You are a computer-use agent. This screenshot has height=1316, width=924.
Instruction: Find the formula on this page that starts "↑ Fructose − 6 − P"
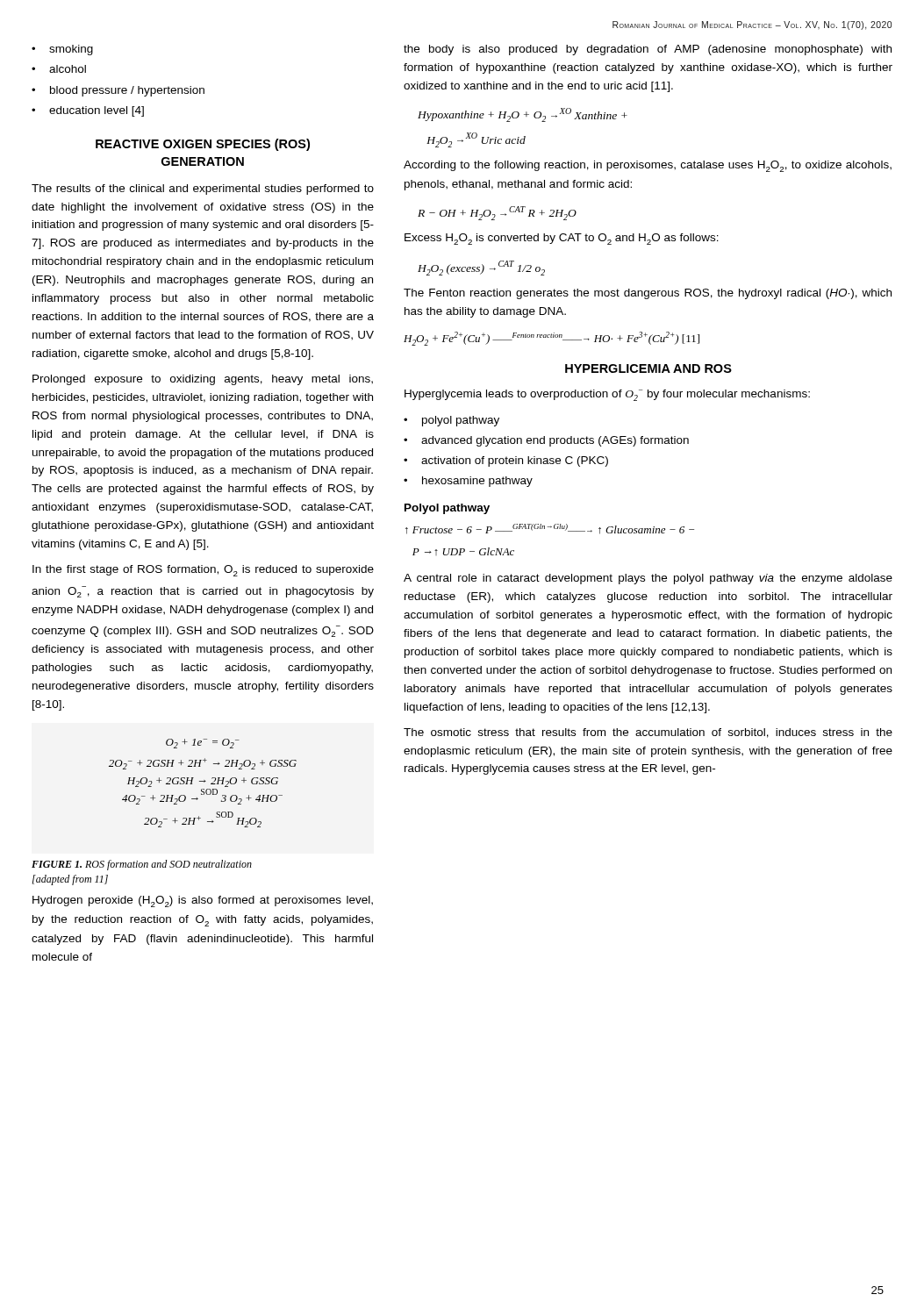tap(550, 529)
